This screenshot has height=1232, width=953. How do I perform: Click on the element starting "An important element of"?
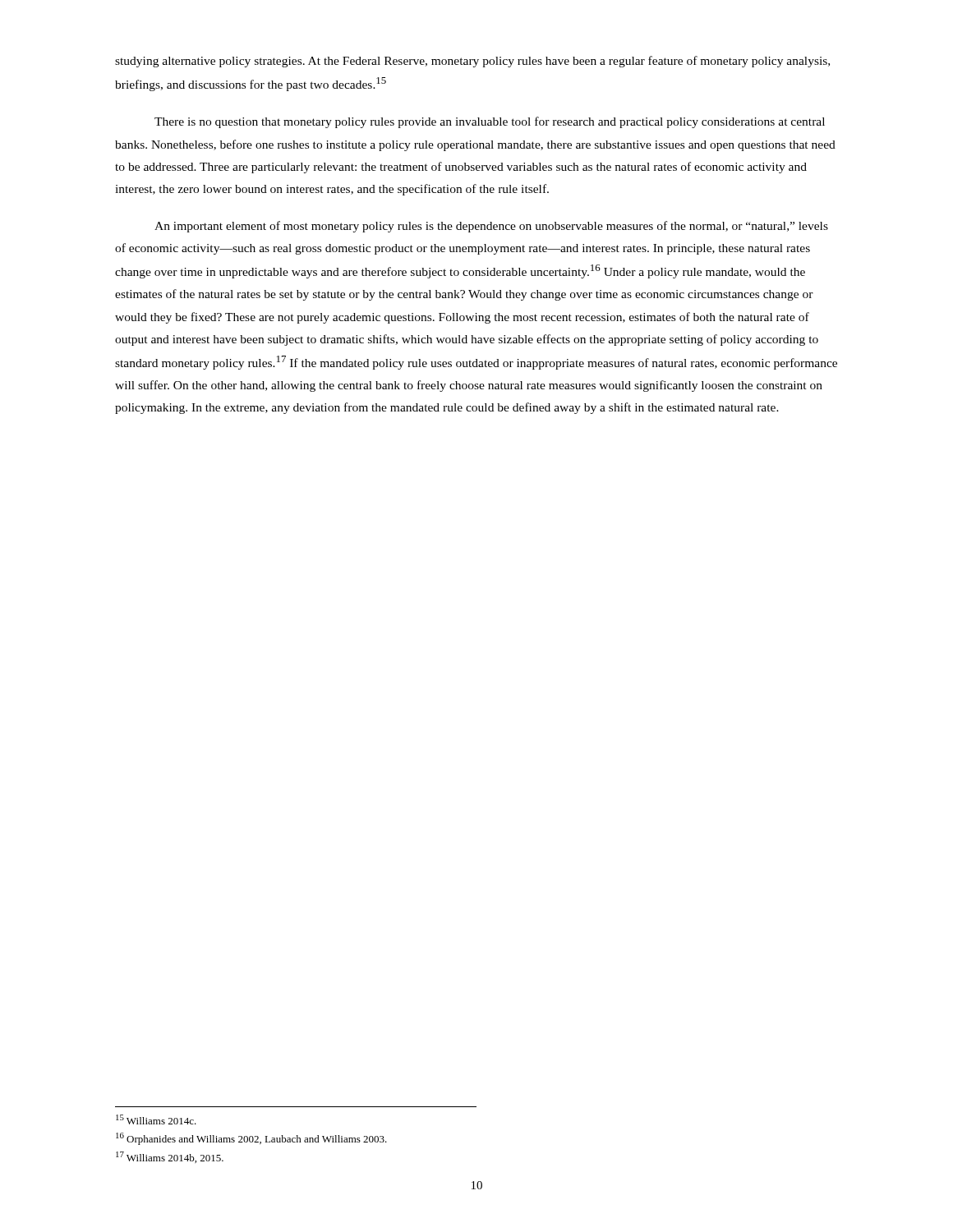click(x=476, y=316)
